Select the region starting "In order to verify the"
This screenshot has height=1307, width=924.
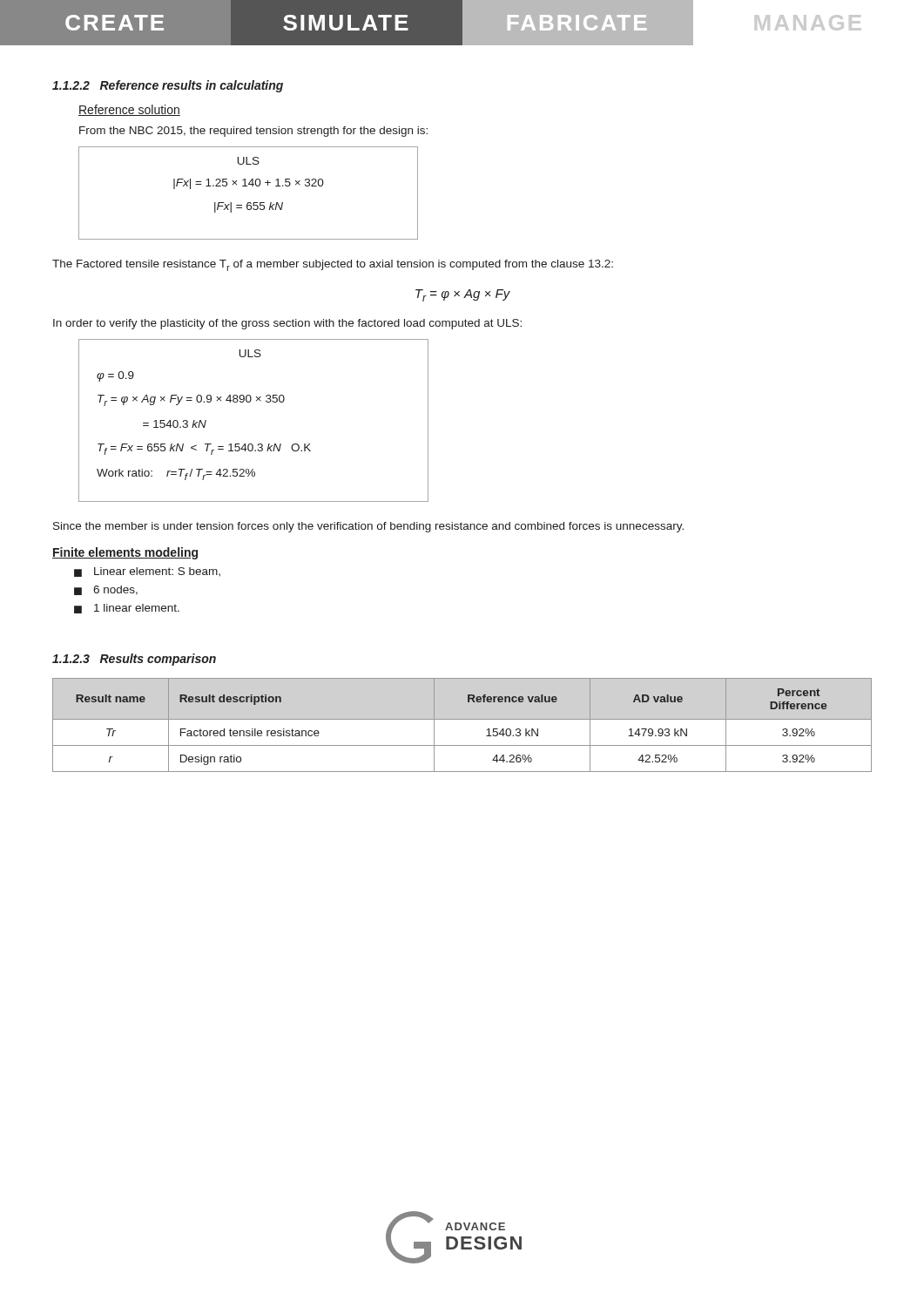click(288, 323)
